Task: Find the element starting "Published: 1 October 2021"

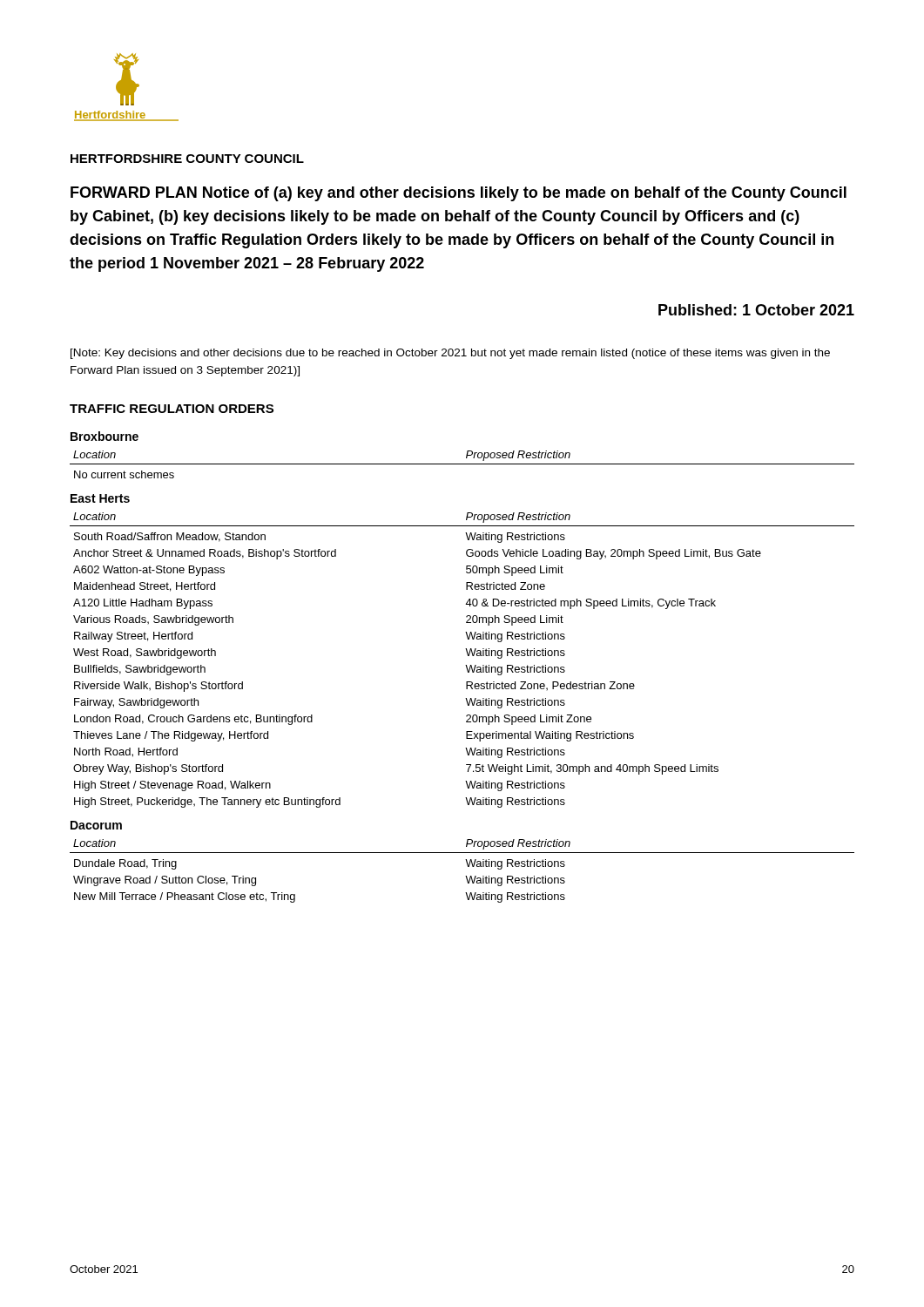Action: point(756,310)
